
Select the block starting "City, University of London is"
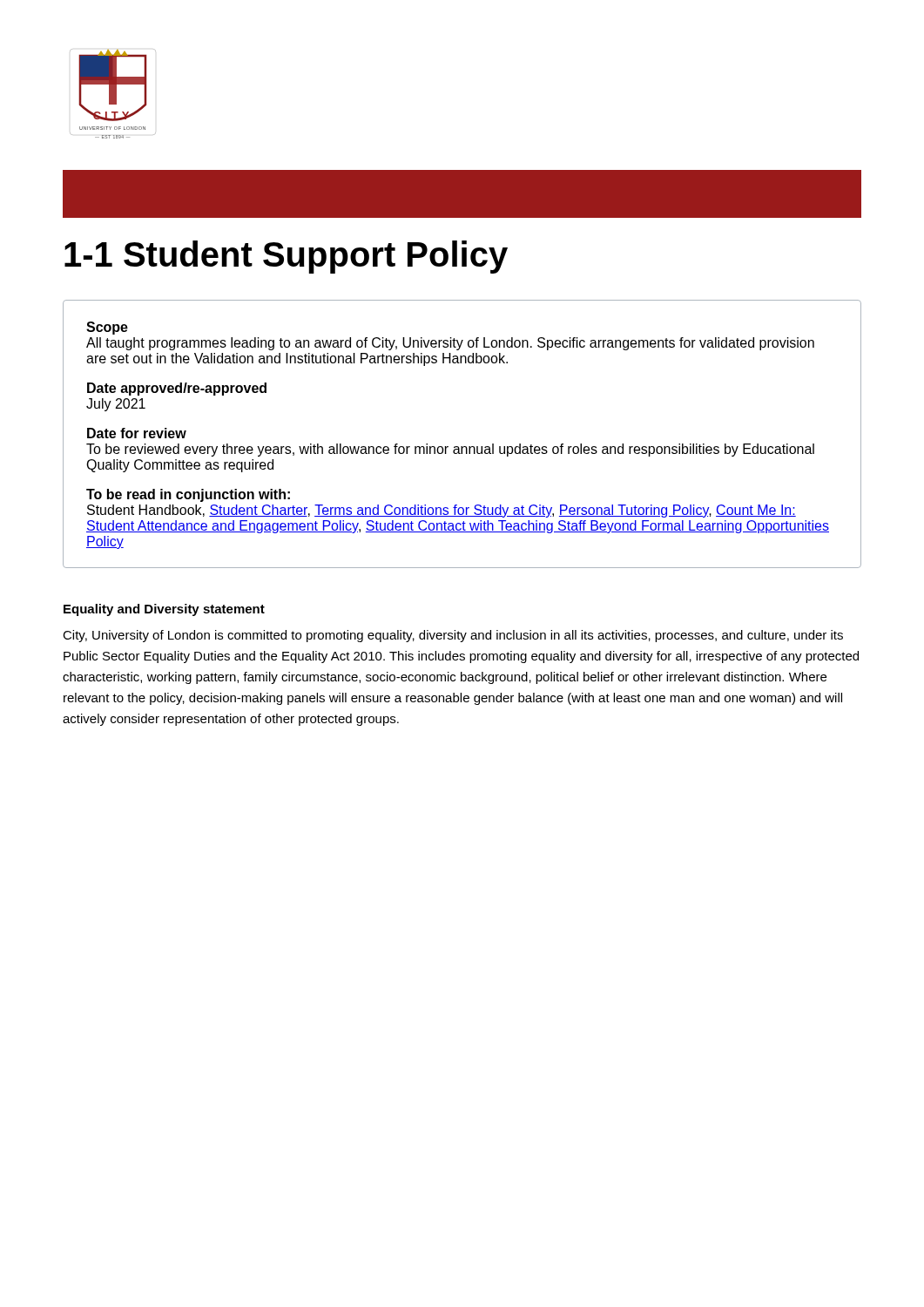461,677
